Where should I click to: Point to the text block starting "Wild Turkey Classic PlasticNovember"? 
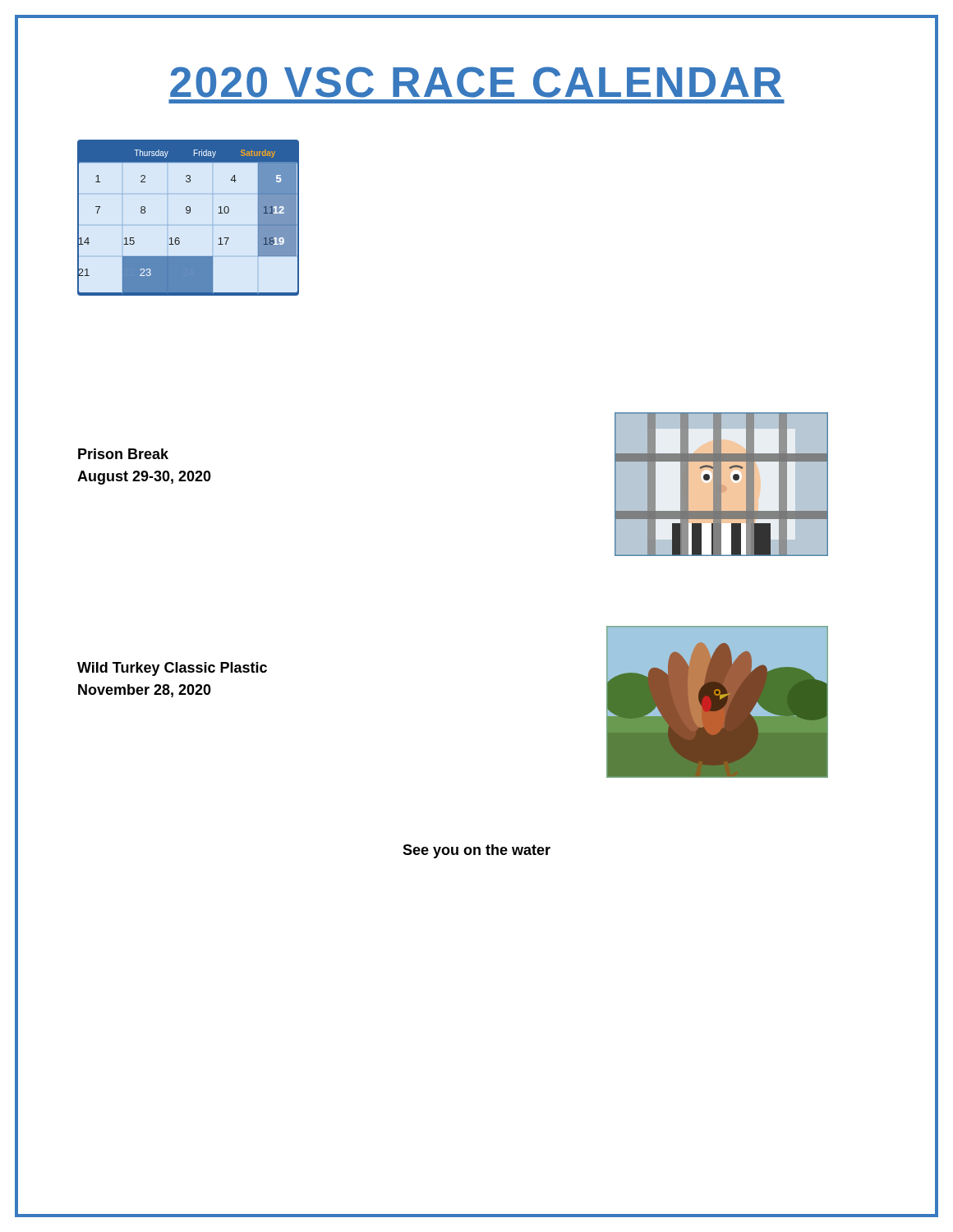coord(172,679)
